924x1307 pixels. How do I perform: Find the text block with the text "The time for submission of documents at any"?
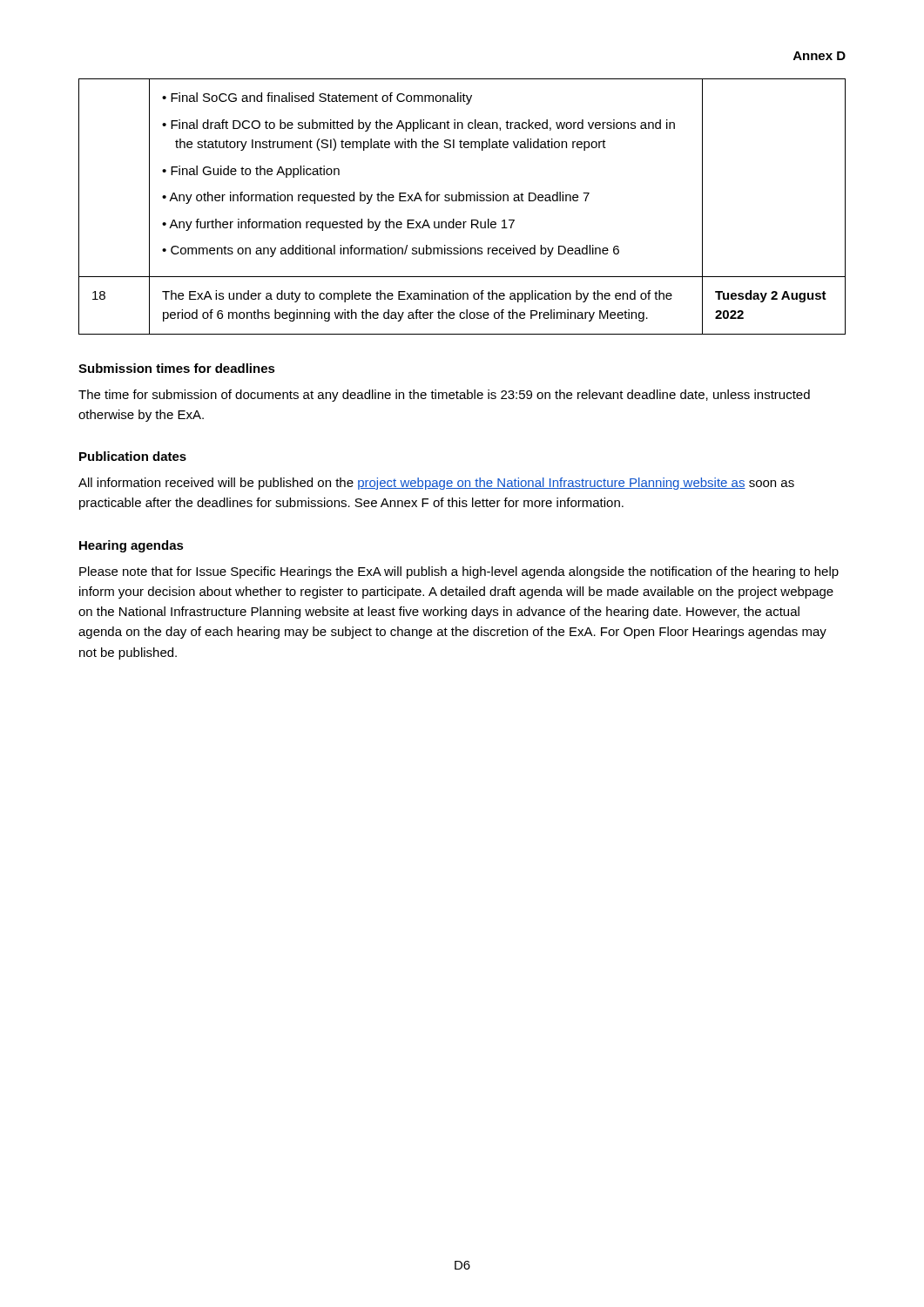[444, 404]
